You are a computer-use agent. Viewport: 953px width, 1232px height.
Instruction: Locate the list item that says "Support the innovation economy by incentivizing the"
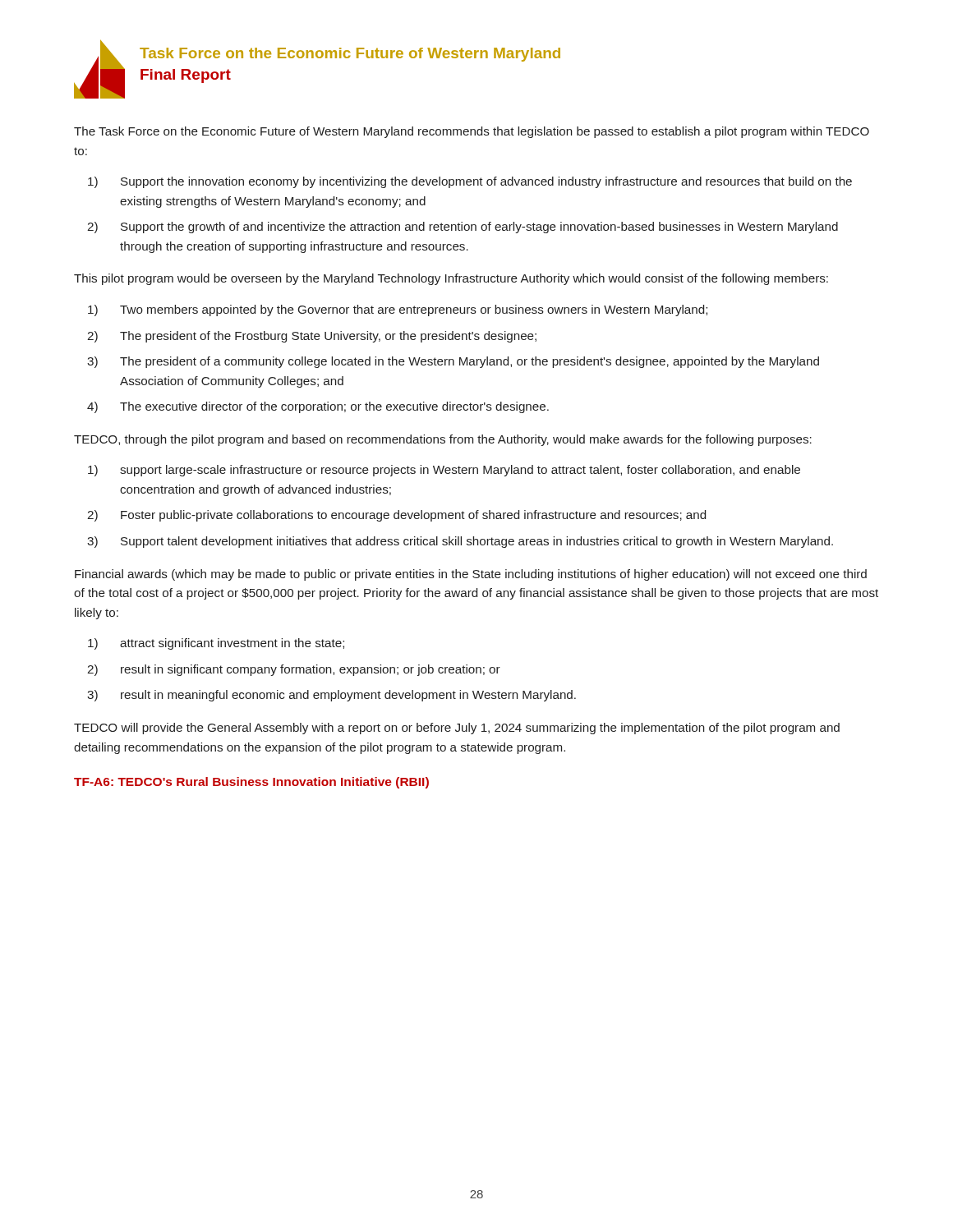(x=486, y=191)
